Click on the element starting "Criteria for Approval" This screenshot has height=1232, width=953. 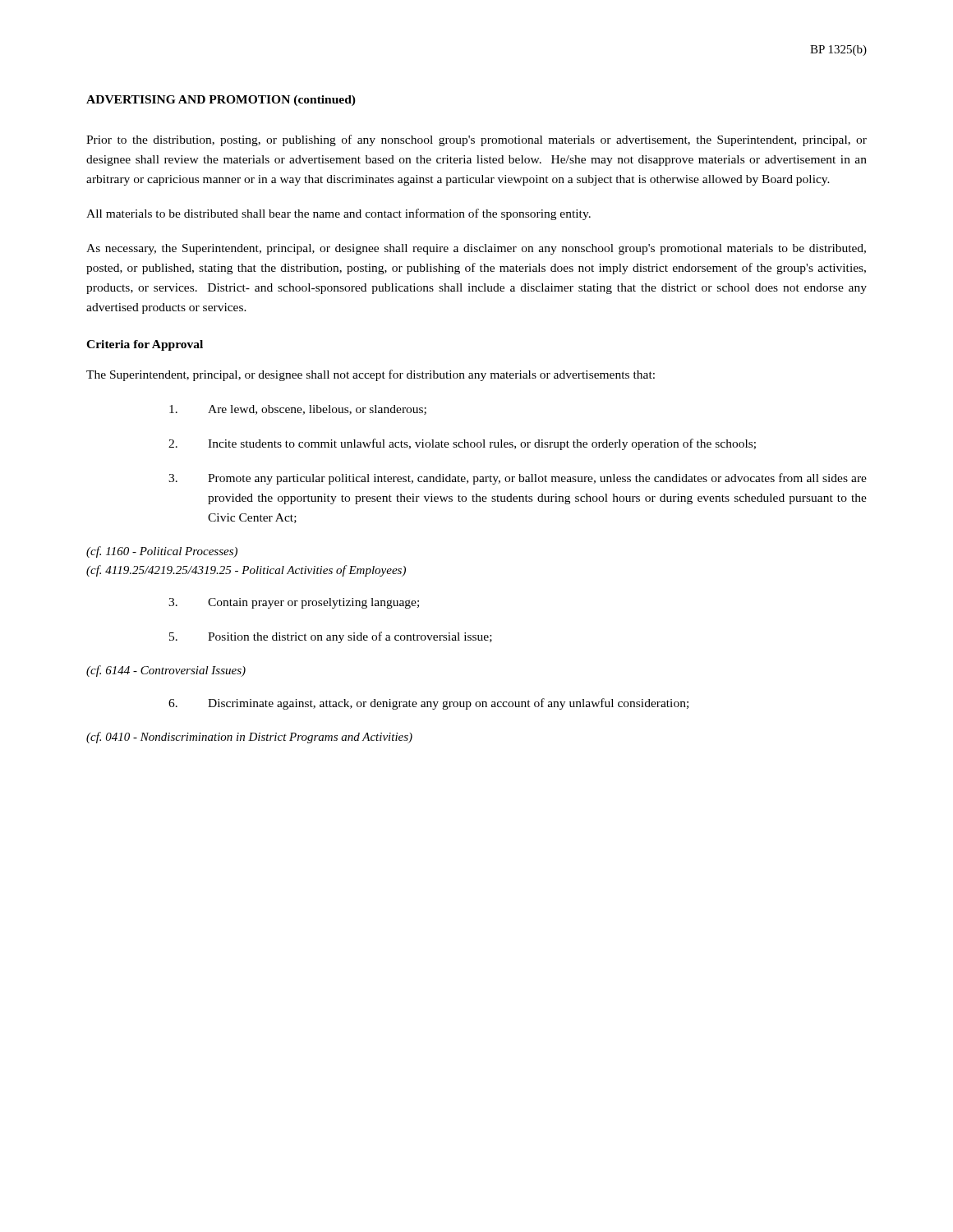tap(145, 344)
